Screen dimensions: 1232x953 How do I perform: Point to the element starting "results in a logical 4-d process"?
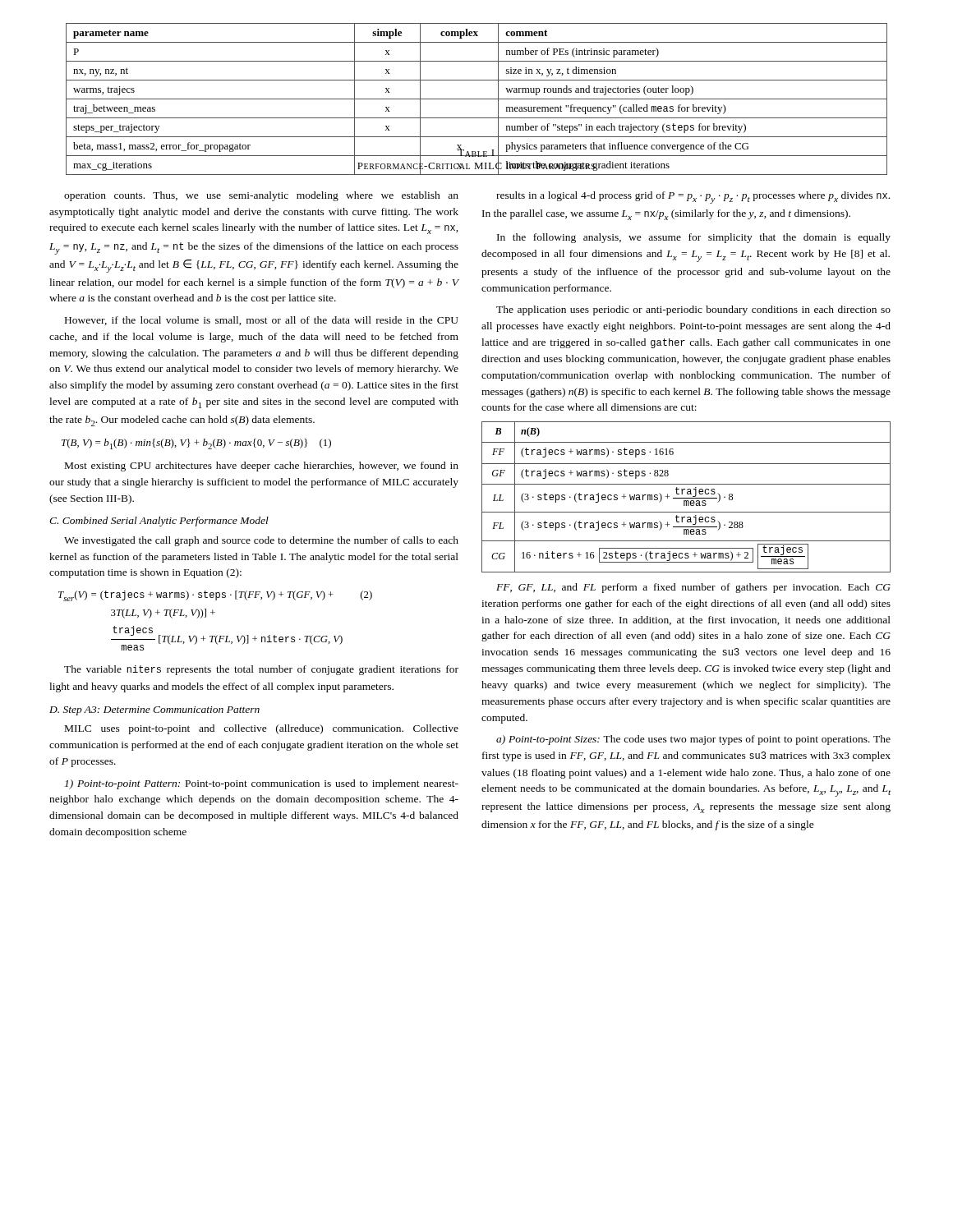[x=686, y=205]
